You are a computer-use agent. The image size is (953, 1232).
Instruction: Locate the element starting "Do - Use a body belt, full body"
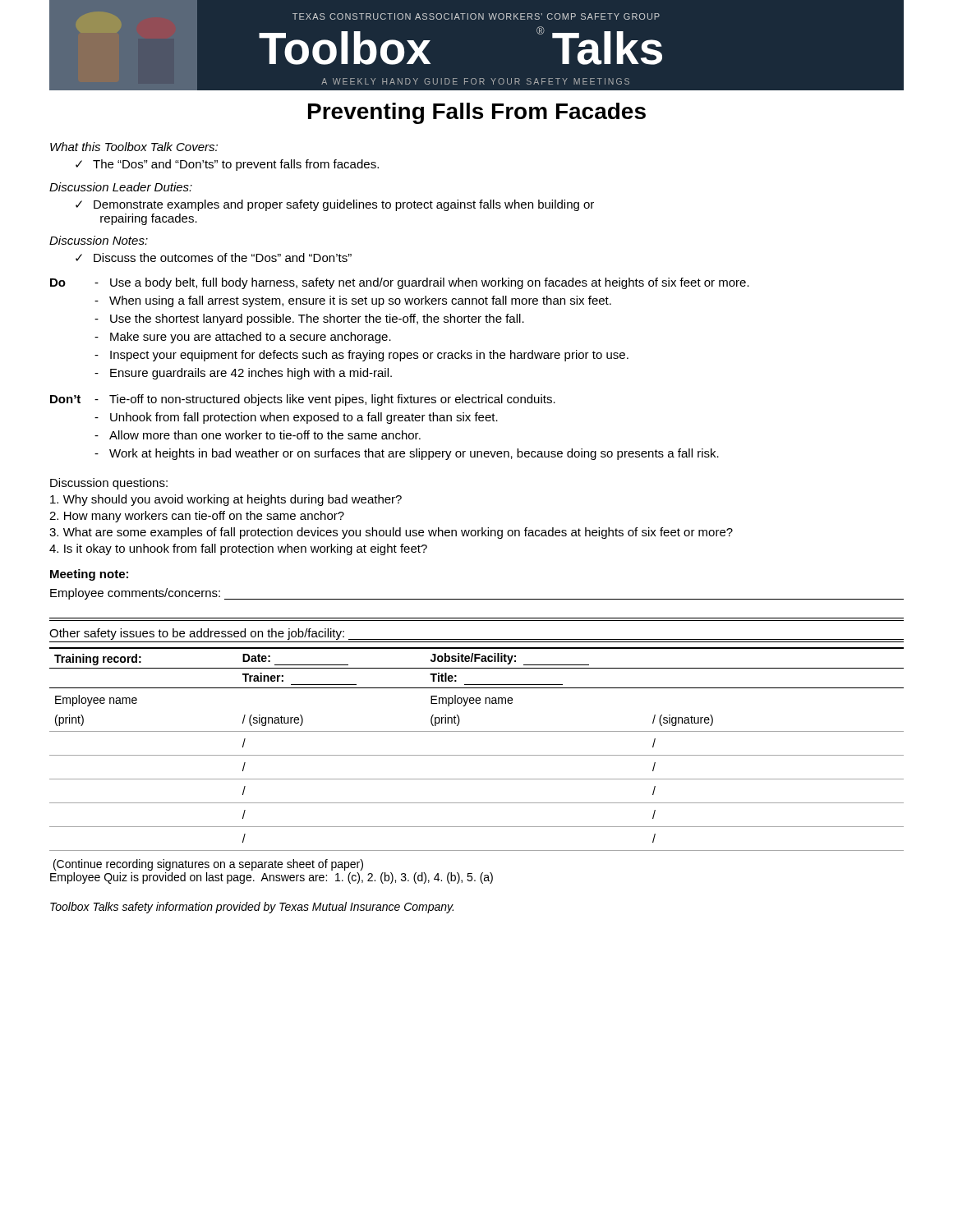[476, 329]
